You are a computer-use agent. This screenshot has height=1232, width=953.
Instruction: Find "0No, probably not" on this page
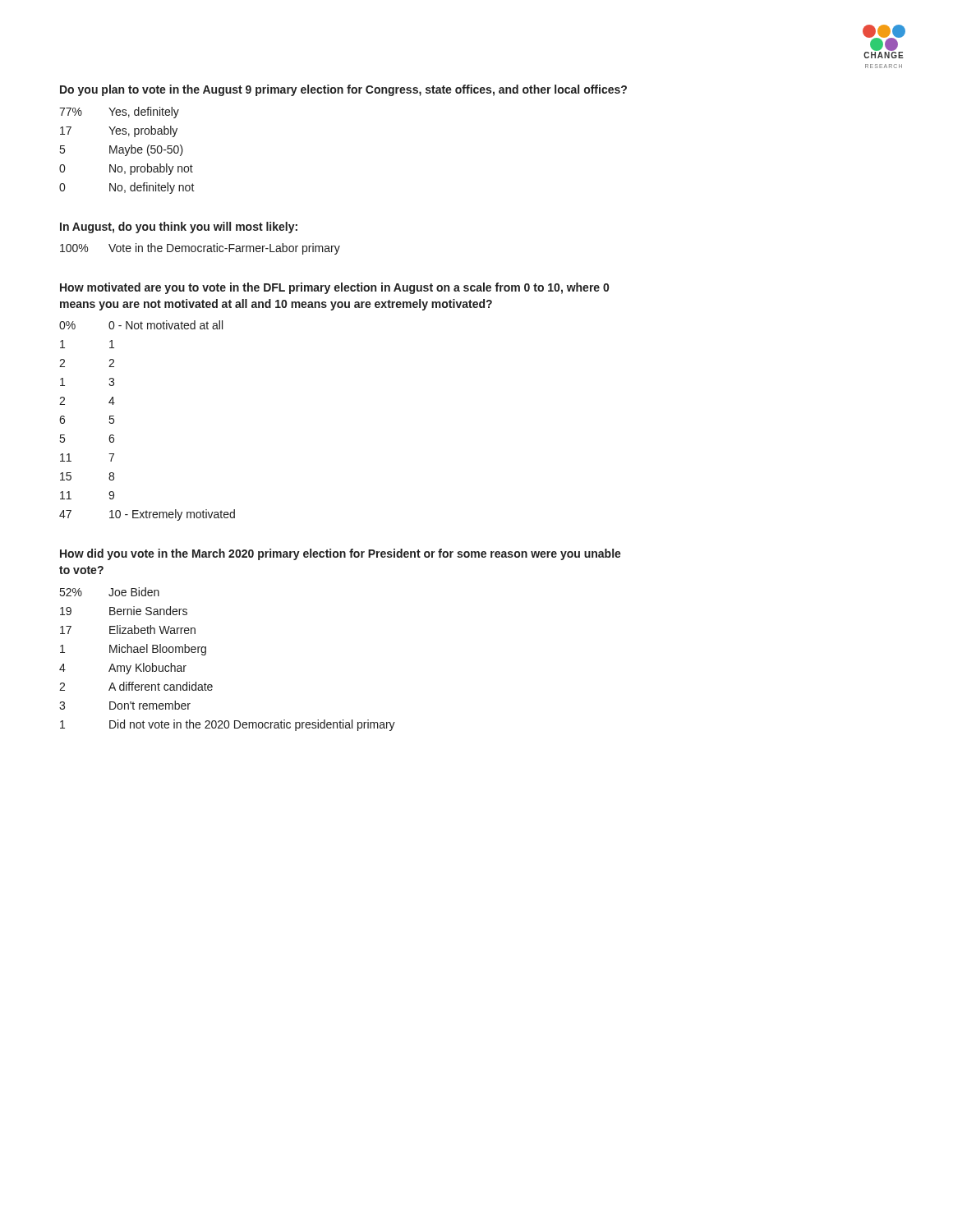point(126,168)
